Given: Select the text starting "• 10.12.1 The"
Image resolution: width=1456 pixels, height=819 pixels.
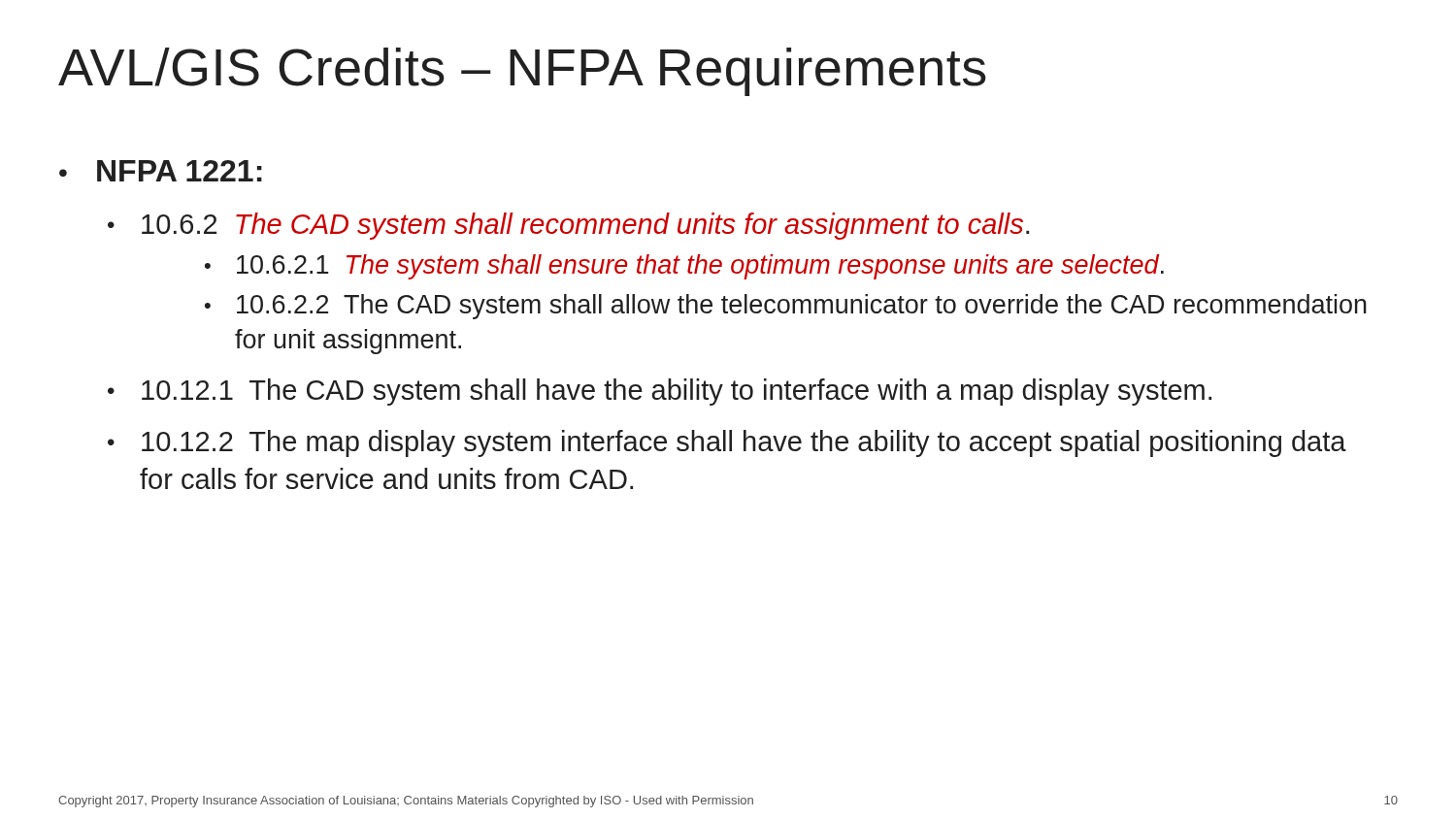Looking at the screenshot, I should (x=660, y=390).
